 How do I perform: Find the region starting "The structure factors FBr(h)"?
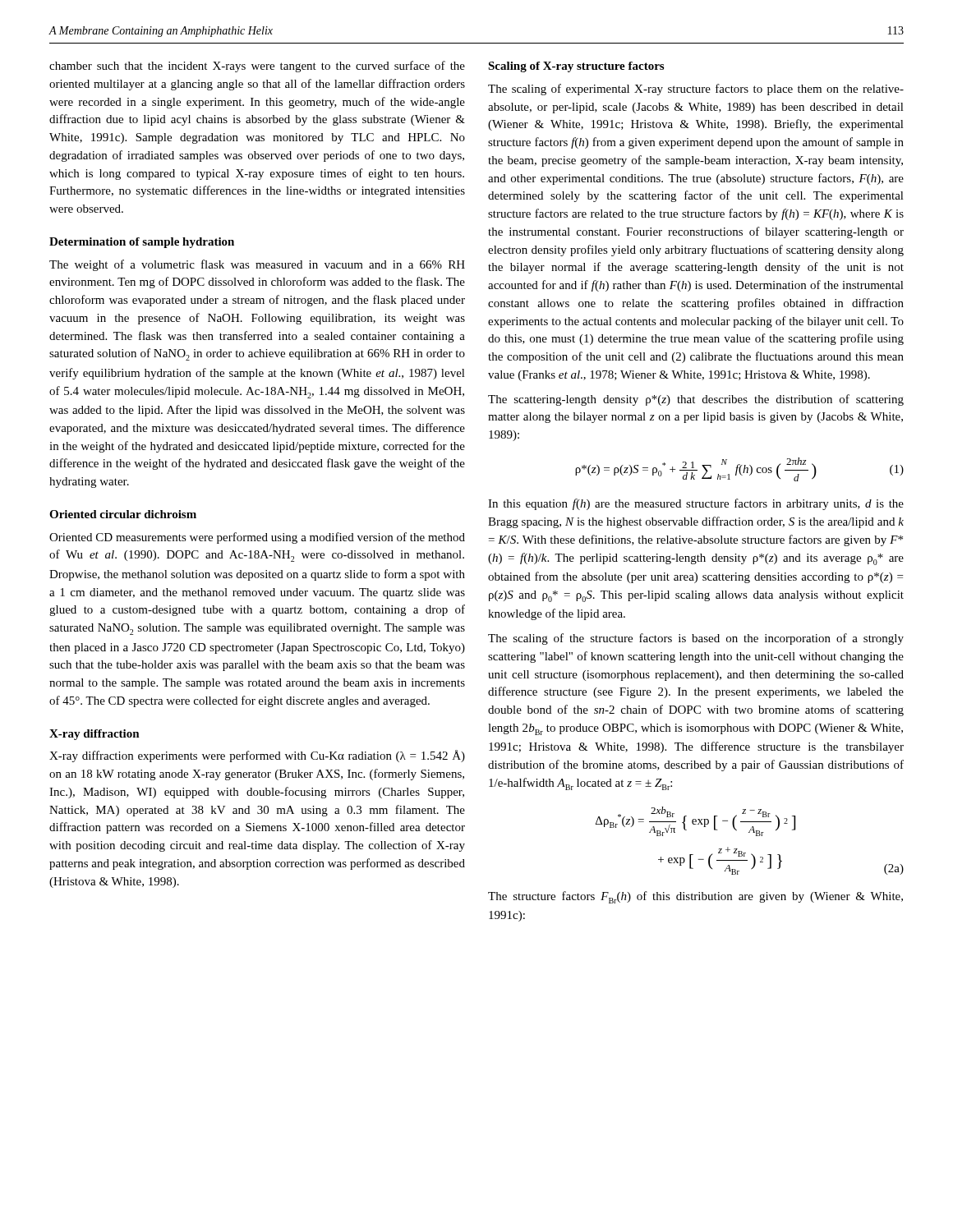tap(696, 906)
